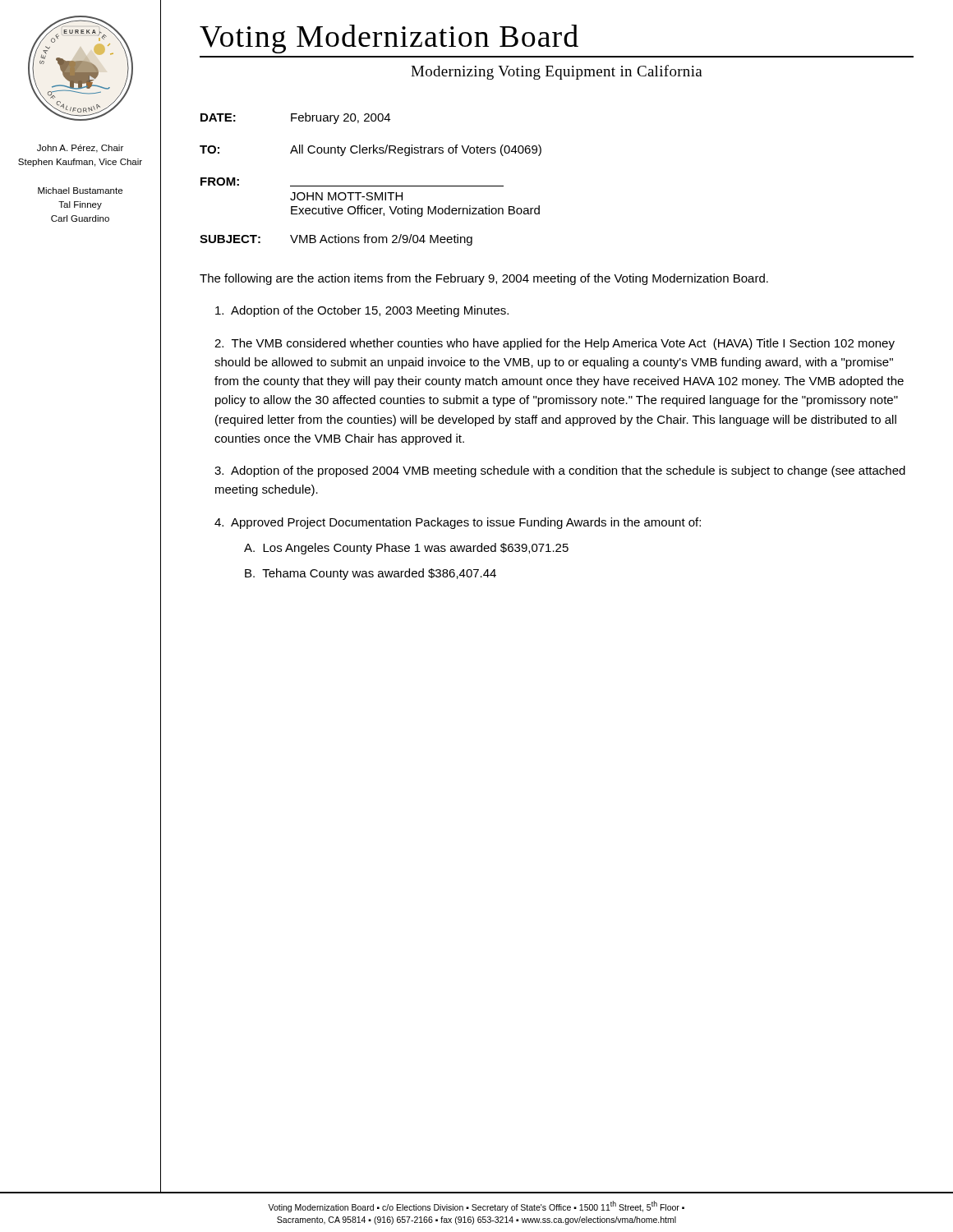Find the element starting "Modernizing Voting Equipment in California"

pyautogui.click(x=557, y=71)
